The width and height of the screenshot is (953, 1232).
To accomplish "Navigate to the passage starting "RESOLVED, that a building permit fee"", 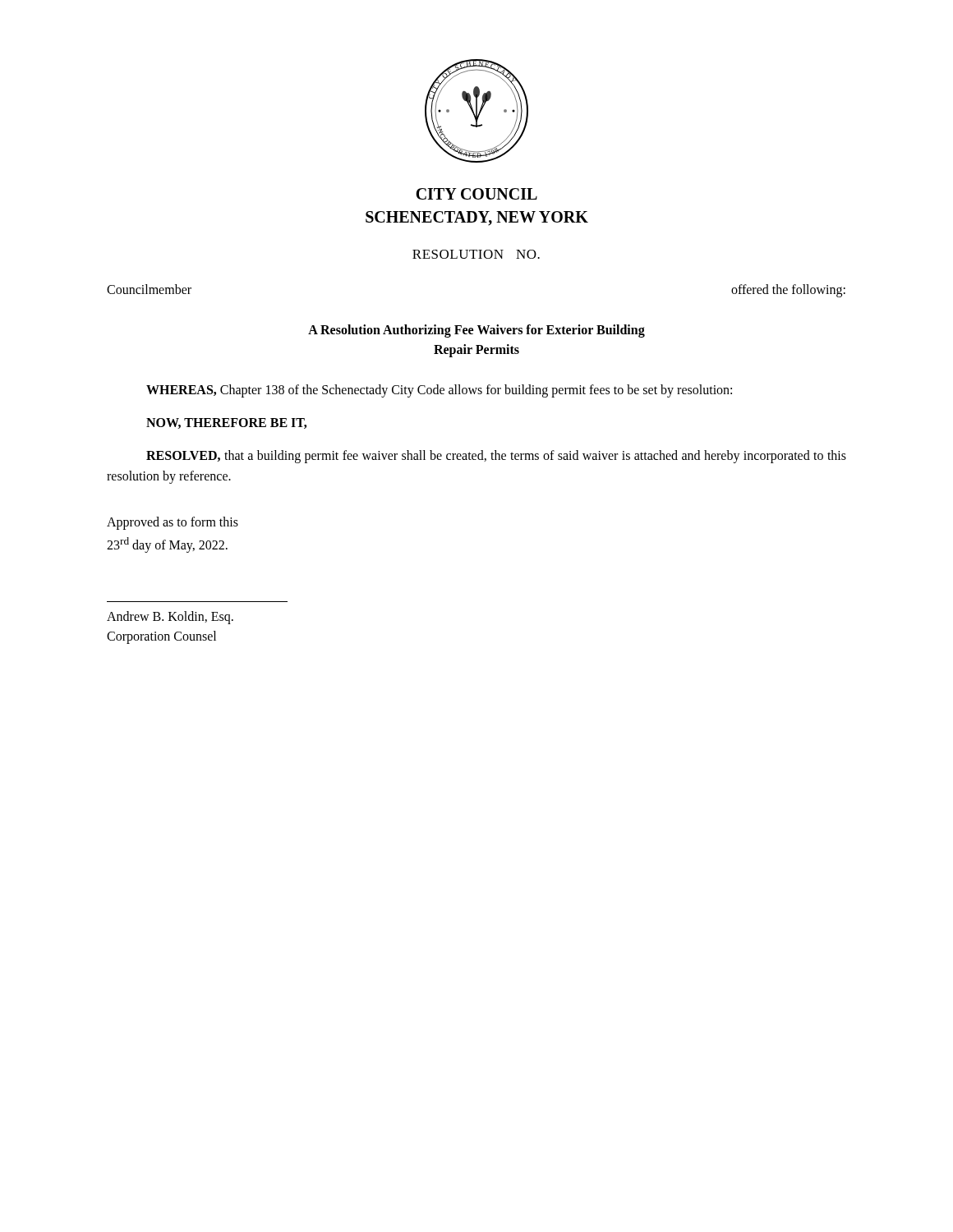I will click(476, 466).
